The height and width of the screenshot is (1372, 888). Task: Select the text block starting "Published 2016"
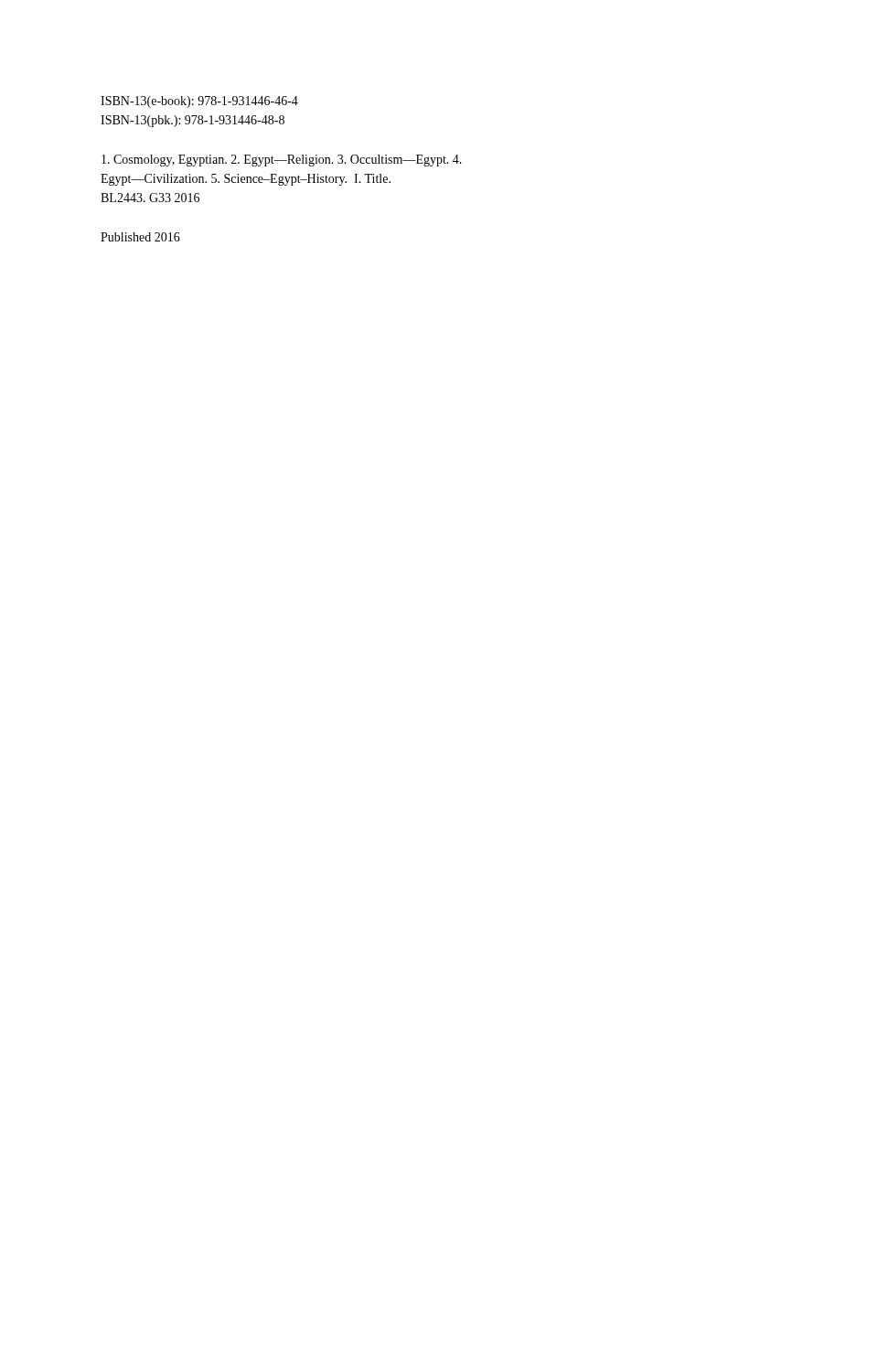click(140, 237)
